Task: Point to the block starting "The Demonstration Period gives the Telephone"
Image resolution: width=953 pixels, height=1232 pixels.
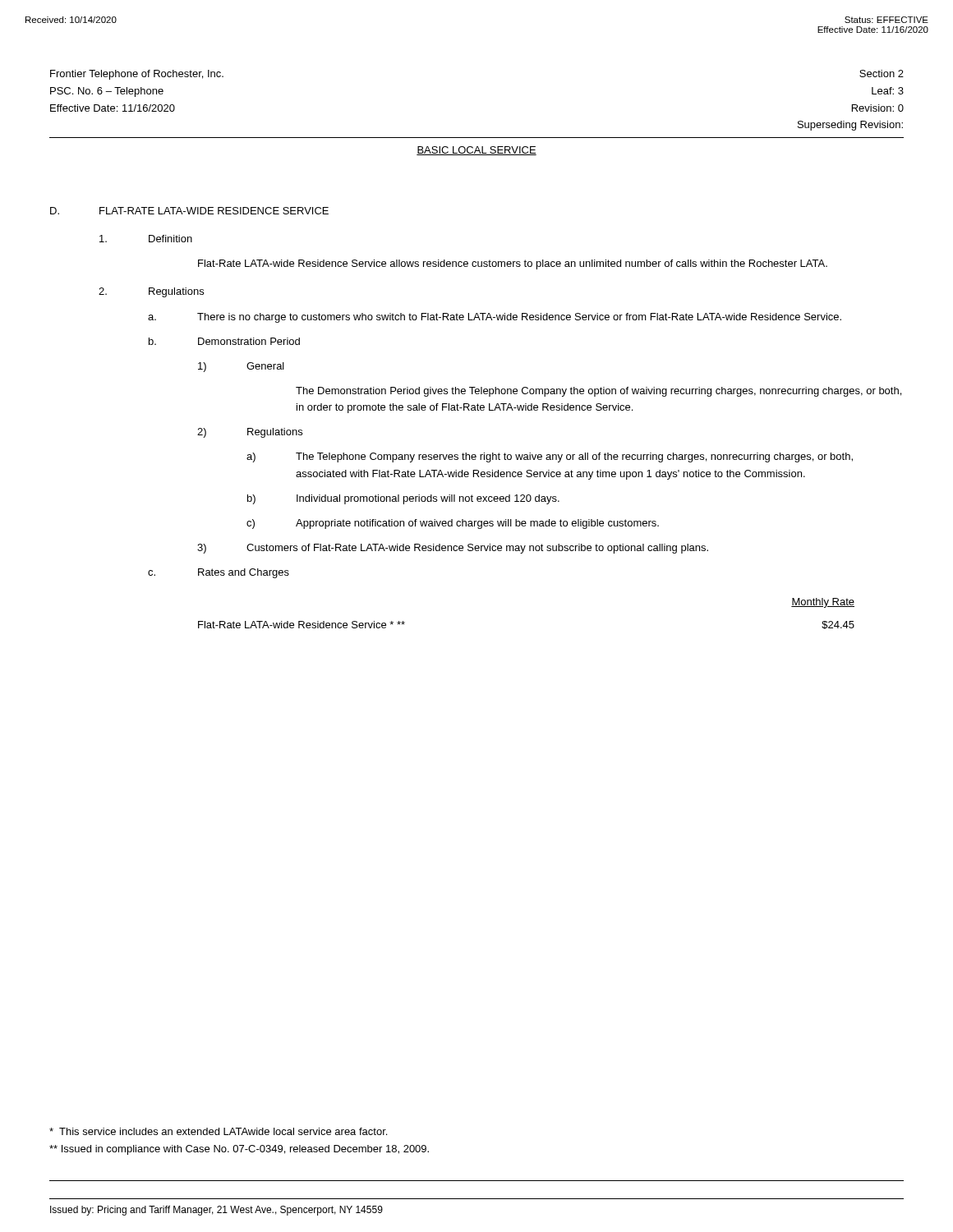Action: [x=599, y=399]
